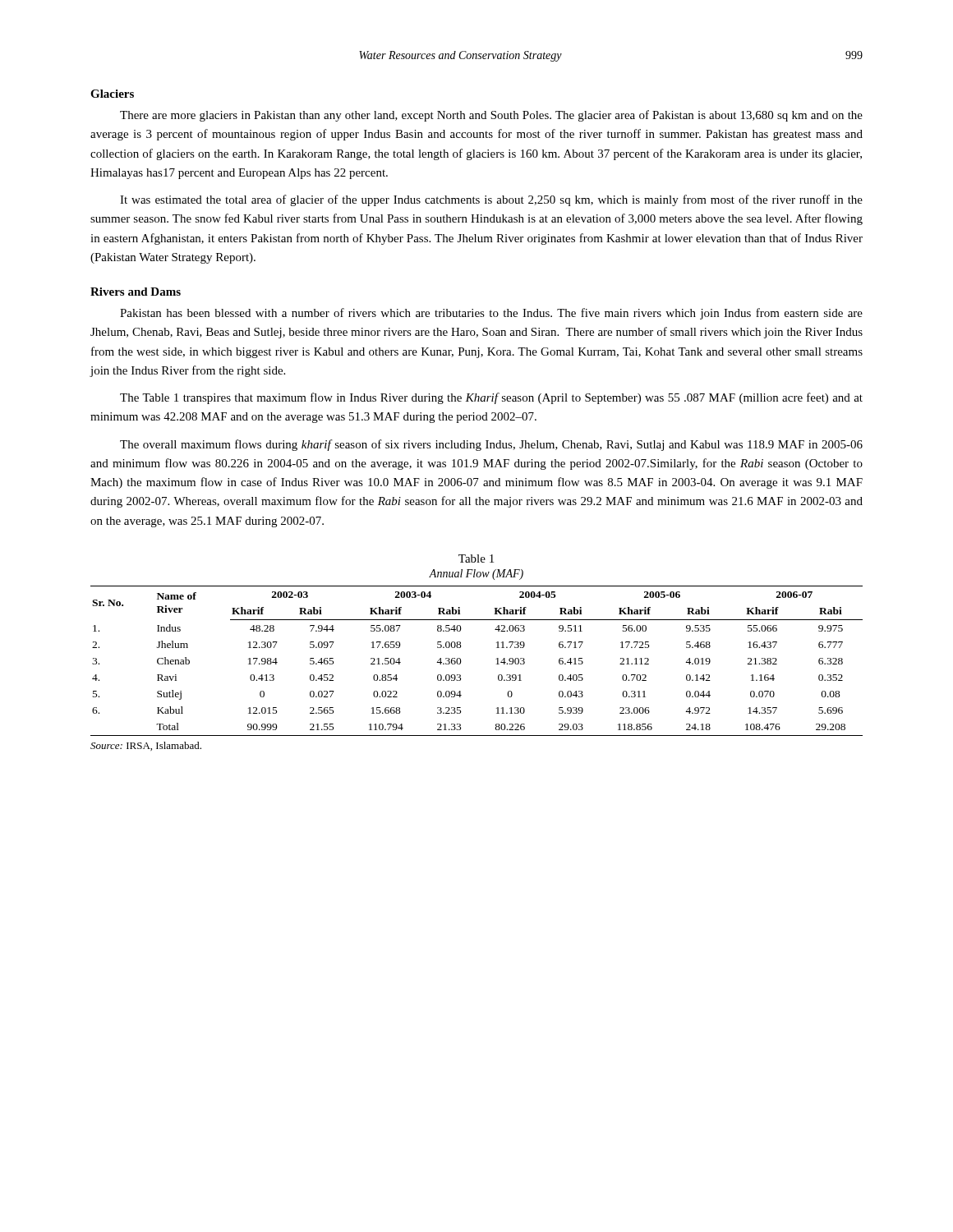Locate the block starting "There are more glaciers"

[476, 144]
